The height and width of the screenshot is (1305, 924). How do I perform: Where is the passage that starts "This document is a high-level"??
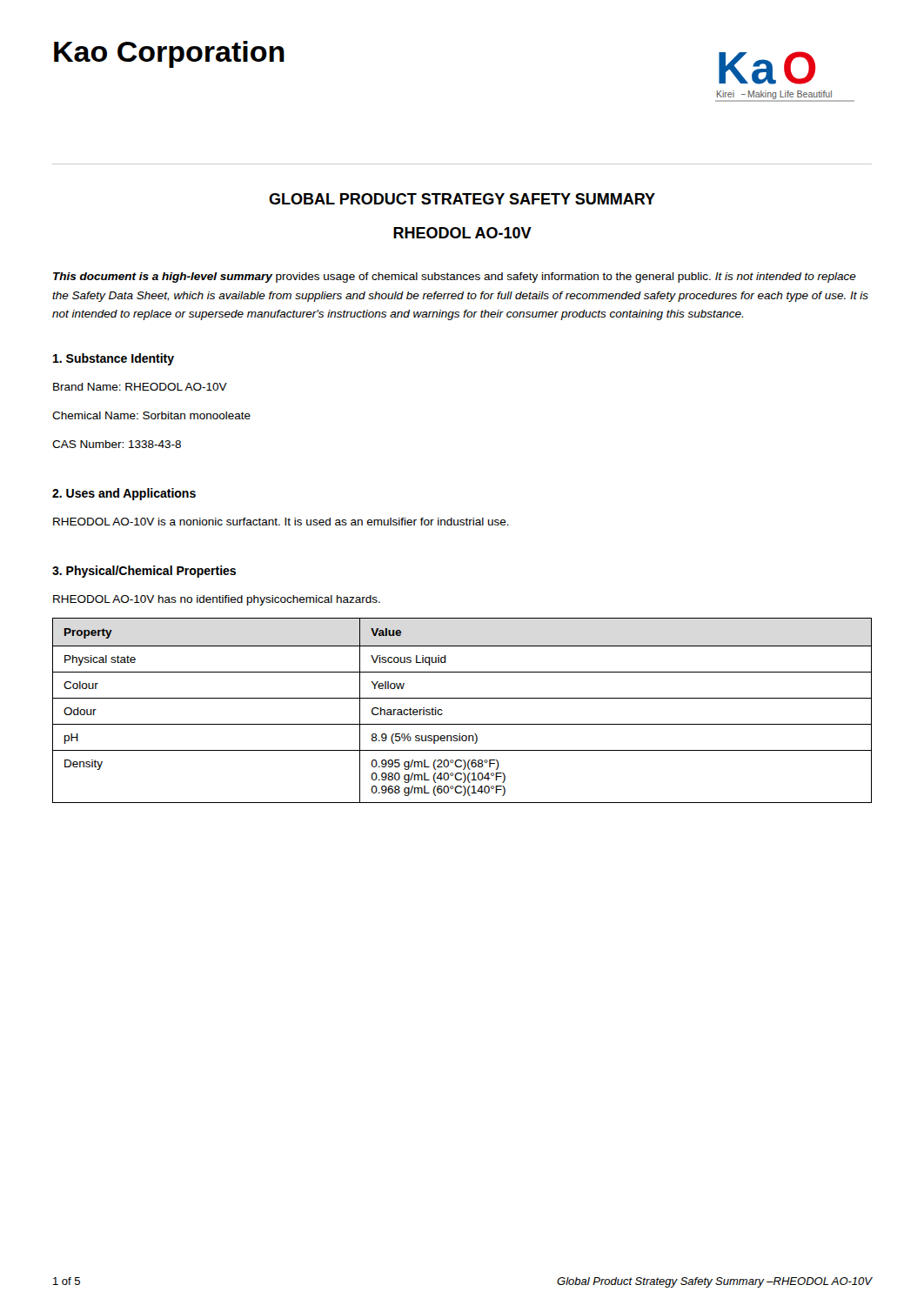[460, 295]
